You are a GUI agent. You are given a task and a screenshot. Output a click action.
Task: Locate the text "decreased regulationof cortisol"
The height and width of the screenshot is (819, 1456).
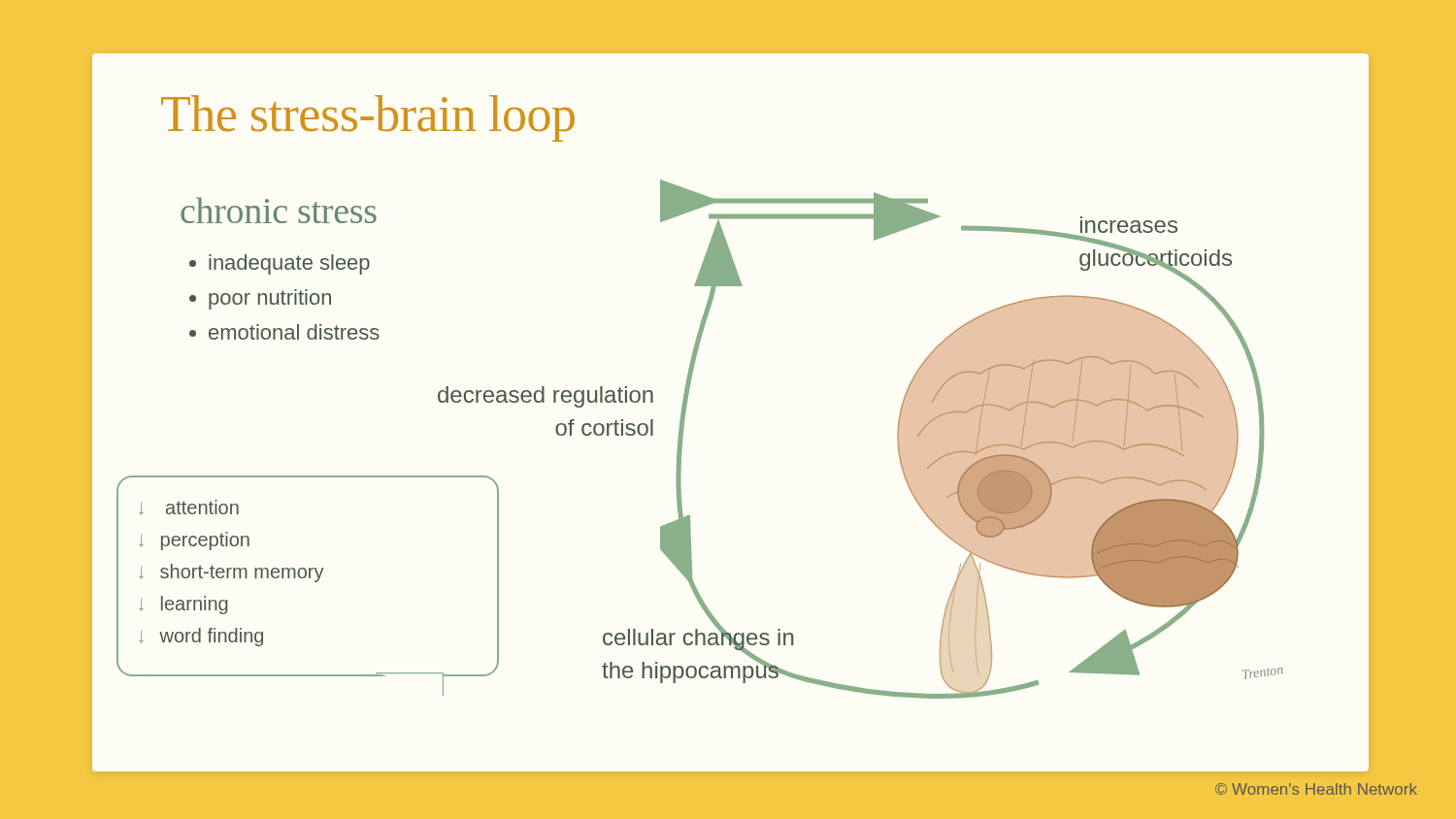coord(546,411)
